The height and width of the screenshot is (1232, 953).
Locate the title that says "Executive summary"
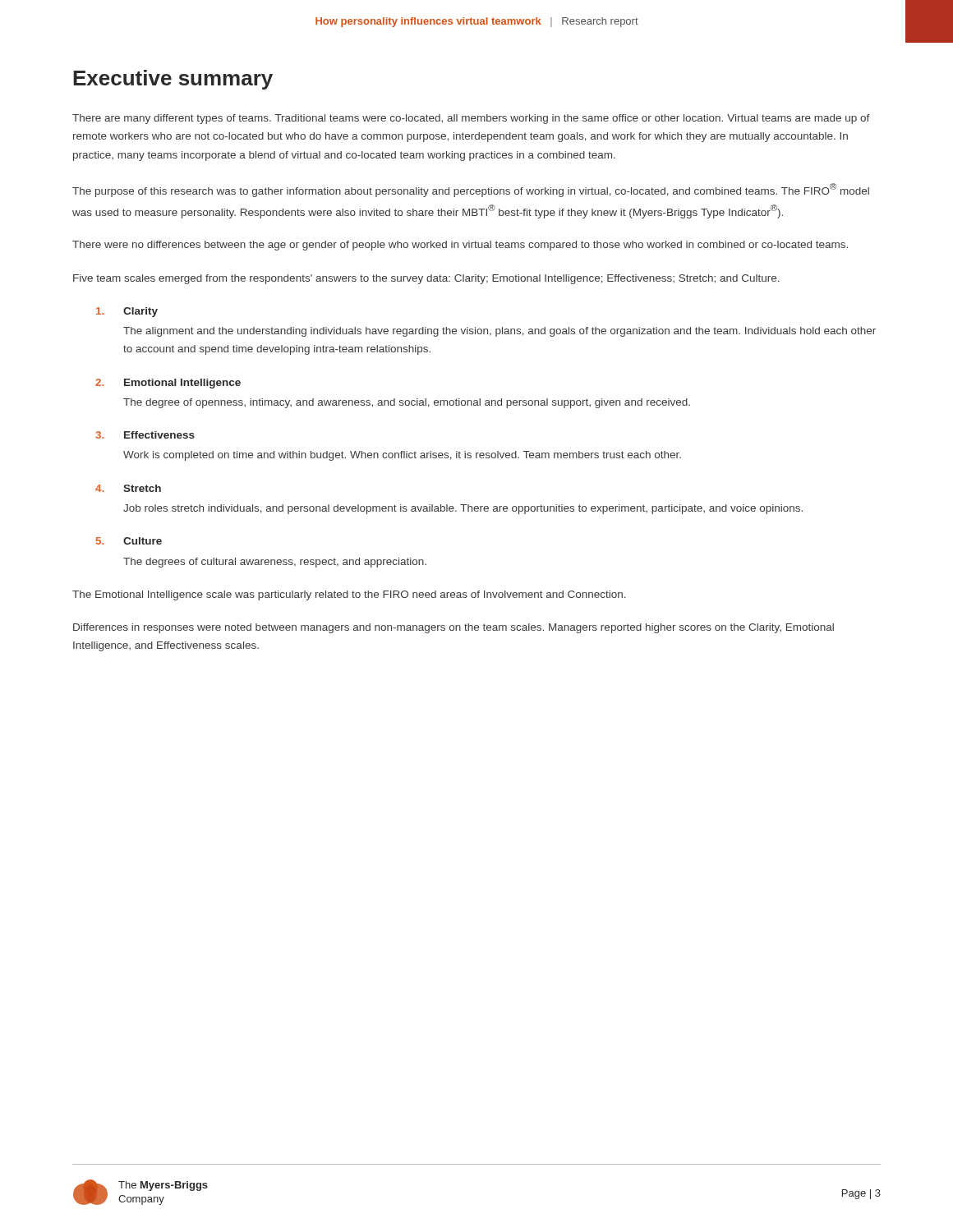pyautogui.click(x=173, y=78)
